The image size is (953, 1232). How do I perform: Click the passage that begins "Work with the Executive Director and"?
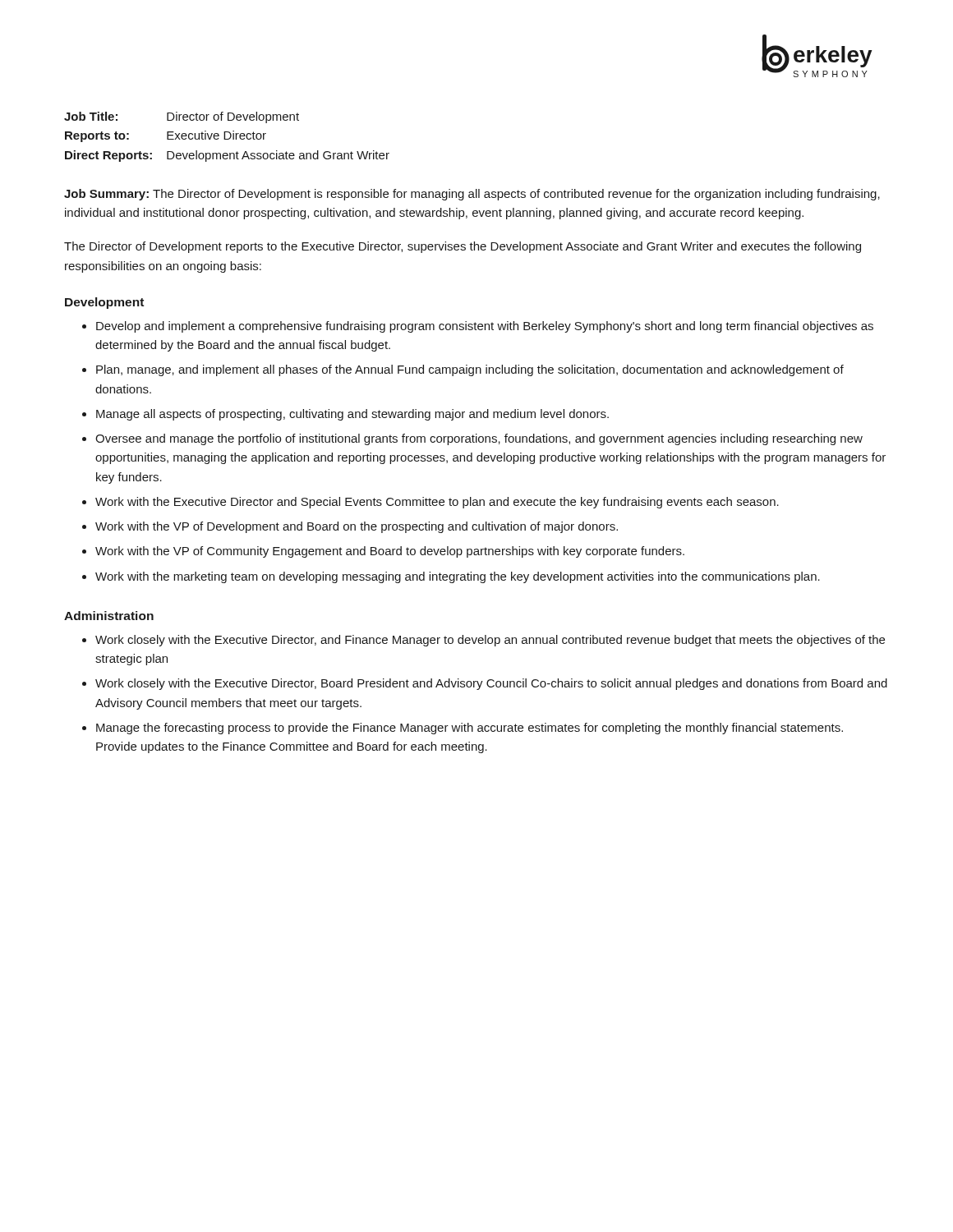(x=437, y=501)
